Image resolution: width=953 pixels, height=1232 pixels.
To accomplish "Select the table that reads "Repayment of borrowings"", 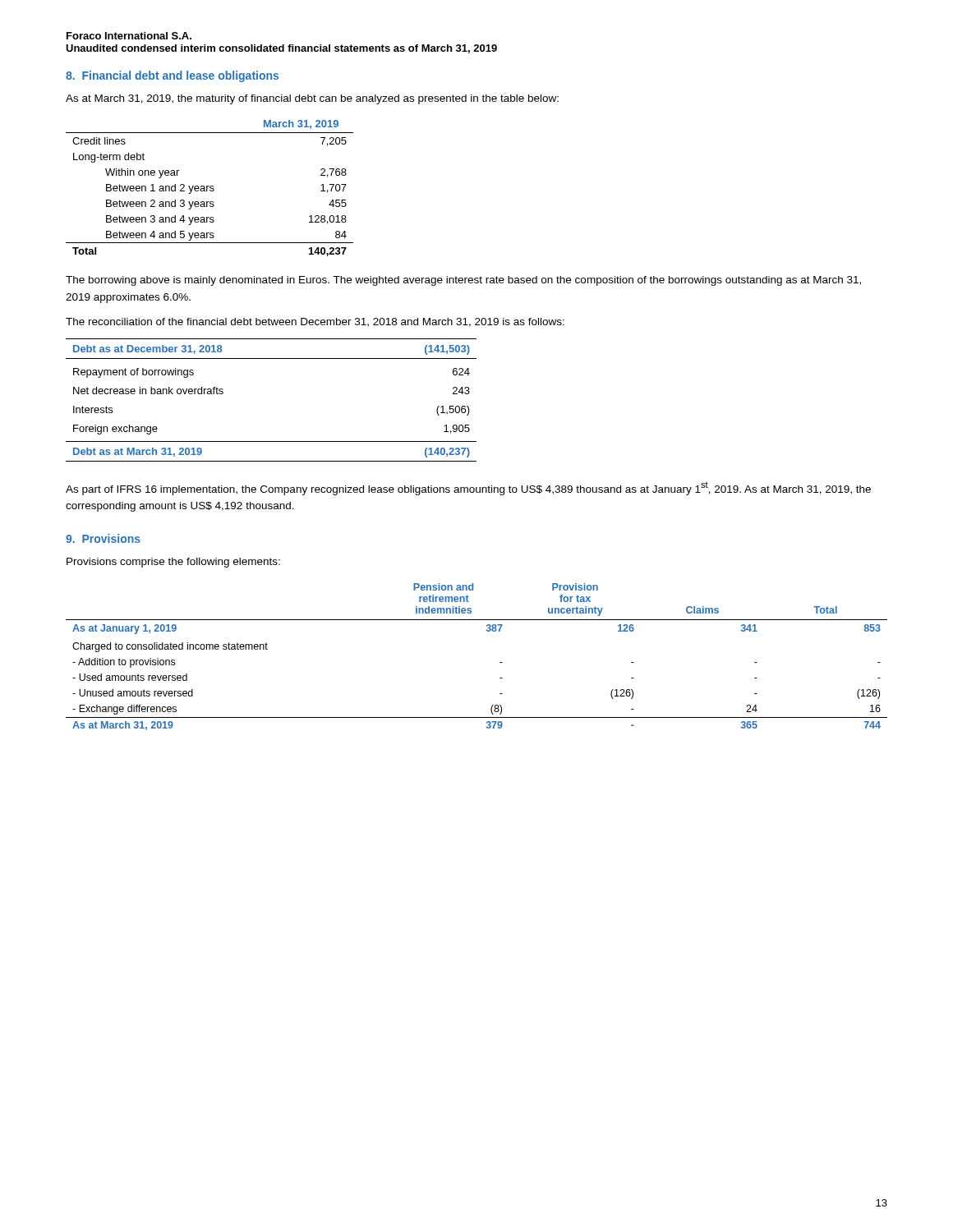I will click(x=476, y=400).
